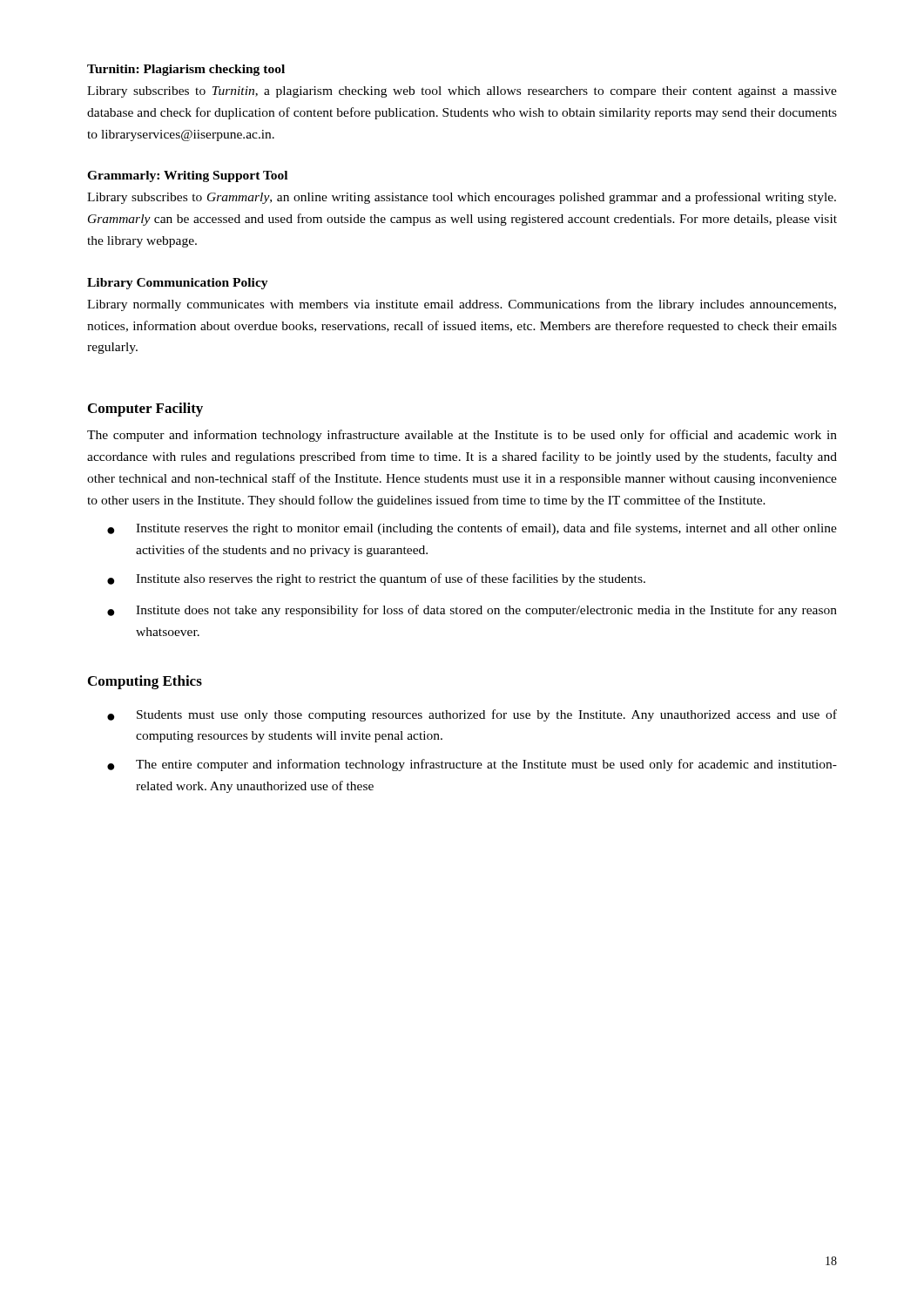This screenshot has width=924, height=1307.
Task: Locate the block of text that opens with "● The entire computer and"
Action: [x=472, y=775]
